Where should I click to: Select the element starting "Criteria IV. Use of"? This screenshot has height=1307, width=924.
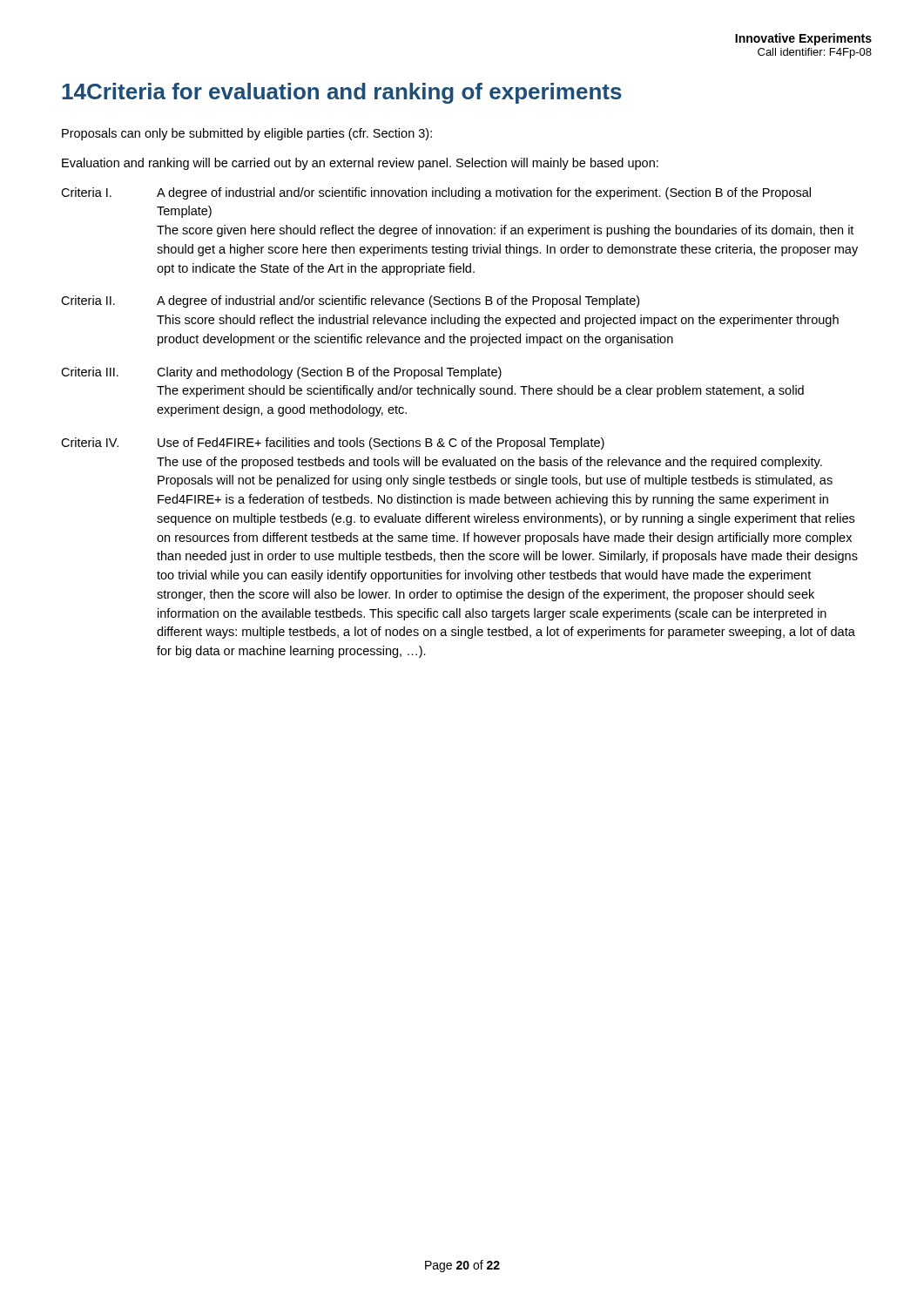[462, 547]
